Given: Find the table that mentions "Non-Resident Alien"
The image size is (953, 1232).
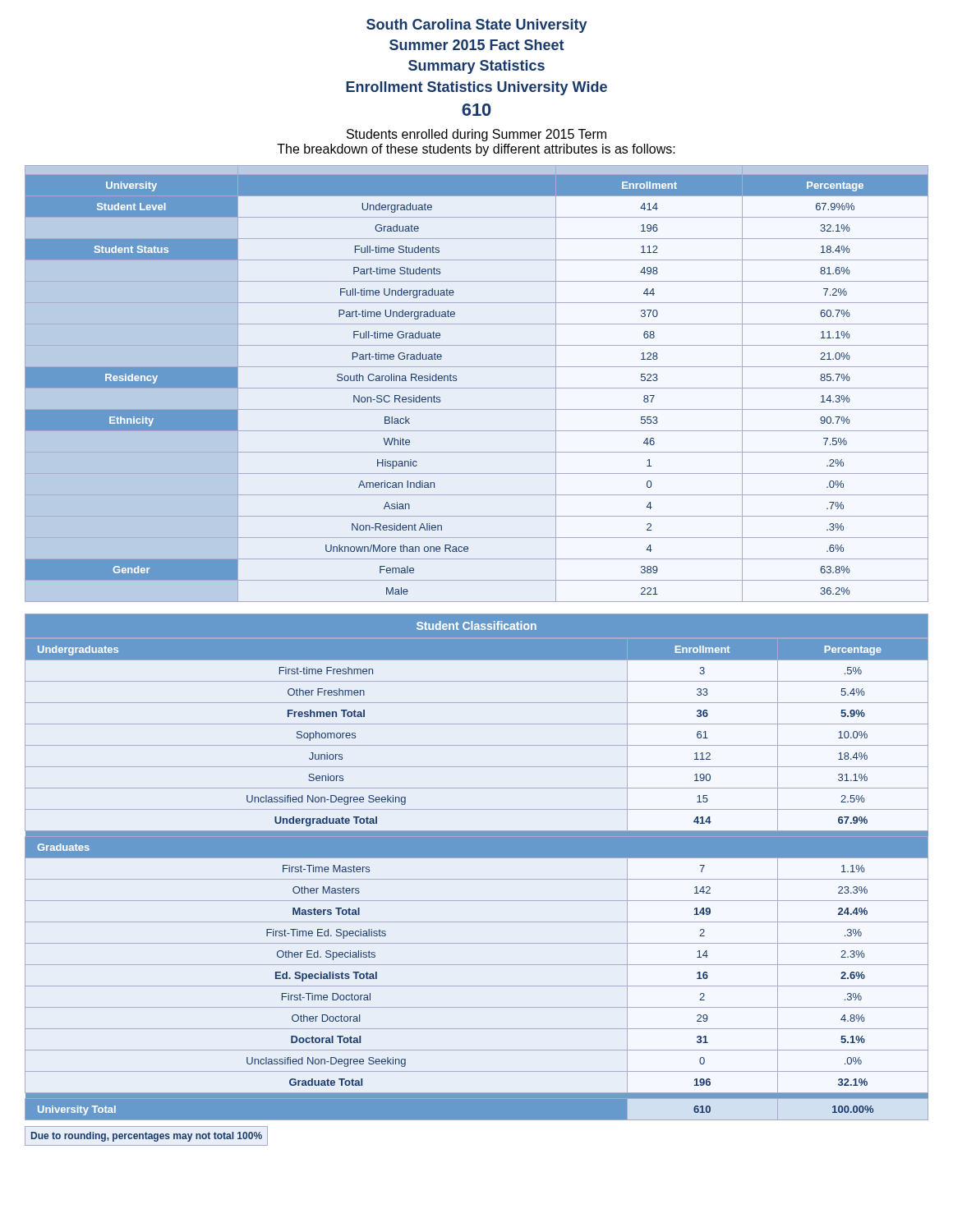Looking at the screenshot, I should click(476, 383).
